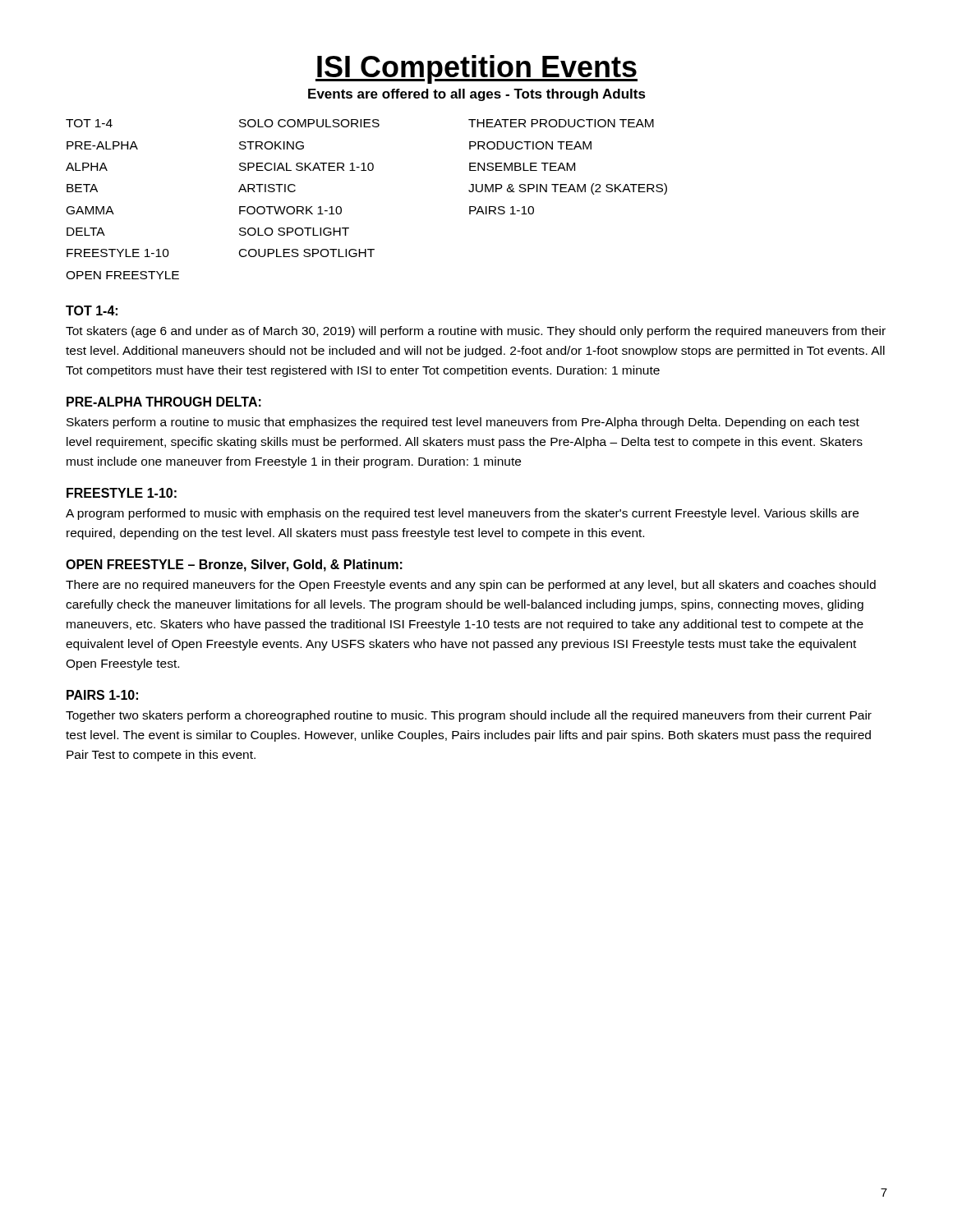
Task: Click on the list item that says "THEATER PRODUCTION TEAM PRODUCTION TEAM"
Action: click(568, 166)
